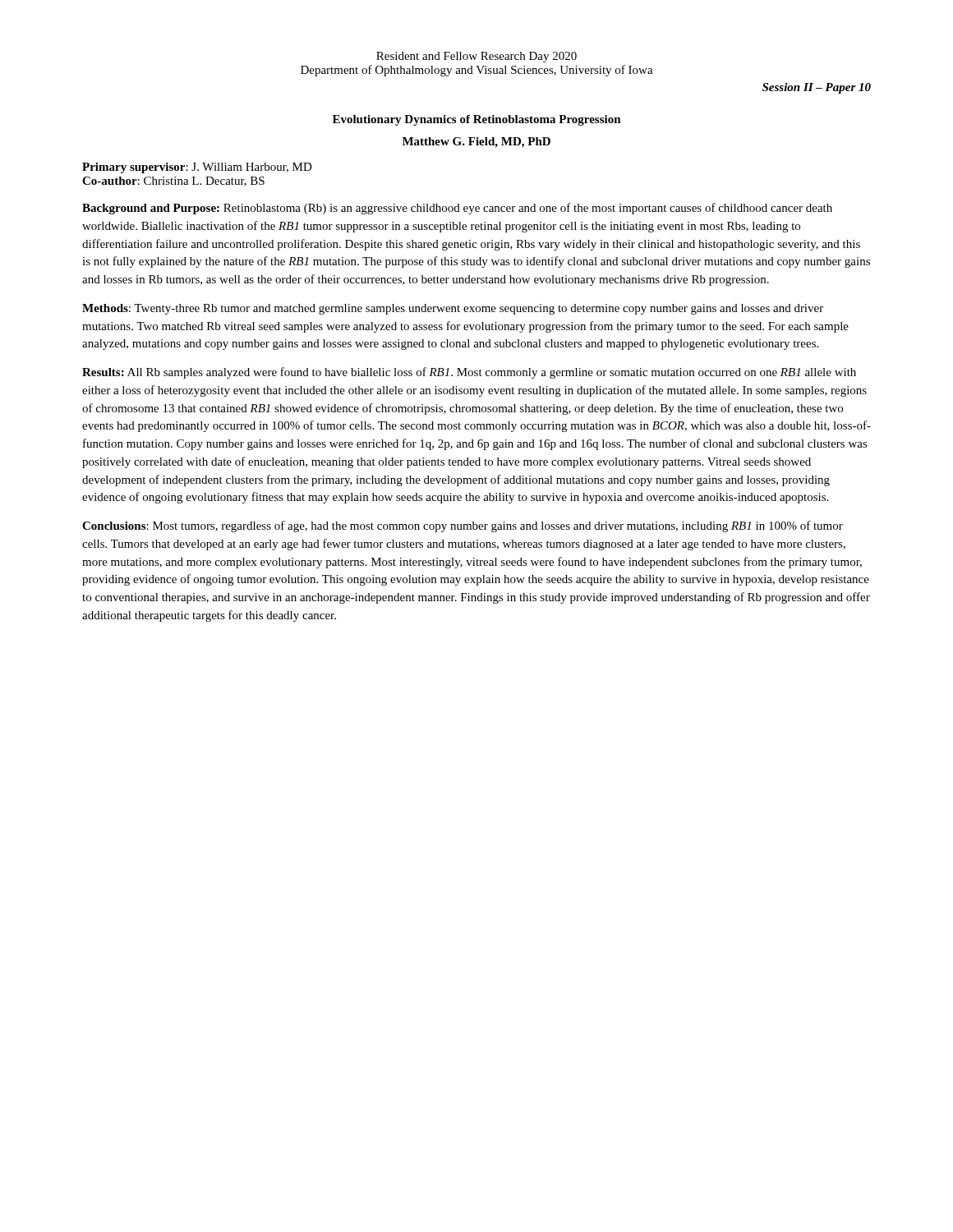Select the section header that says "Matthew G. Field, MD, PhD"
Screen dimensions: 1232x953
476,141
